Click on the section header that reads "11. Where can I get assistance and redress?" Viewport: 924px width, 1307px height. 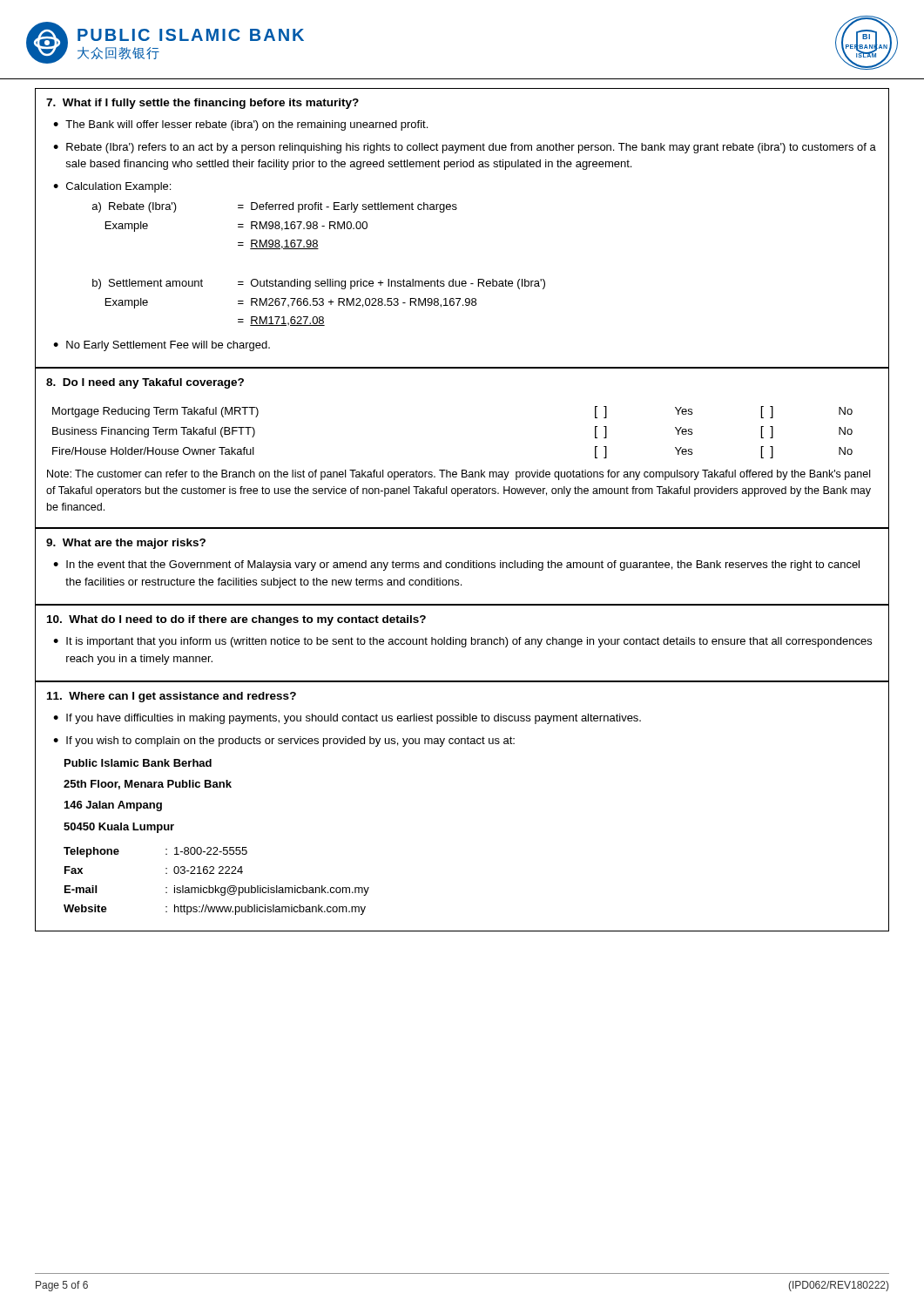(462, 807)
